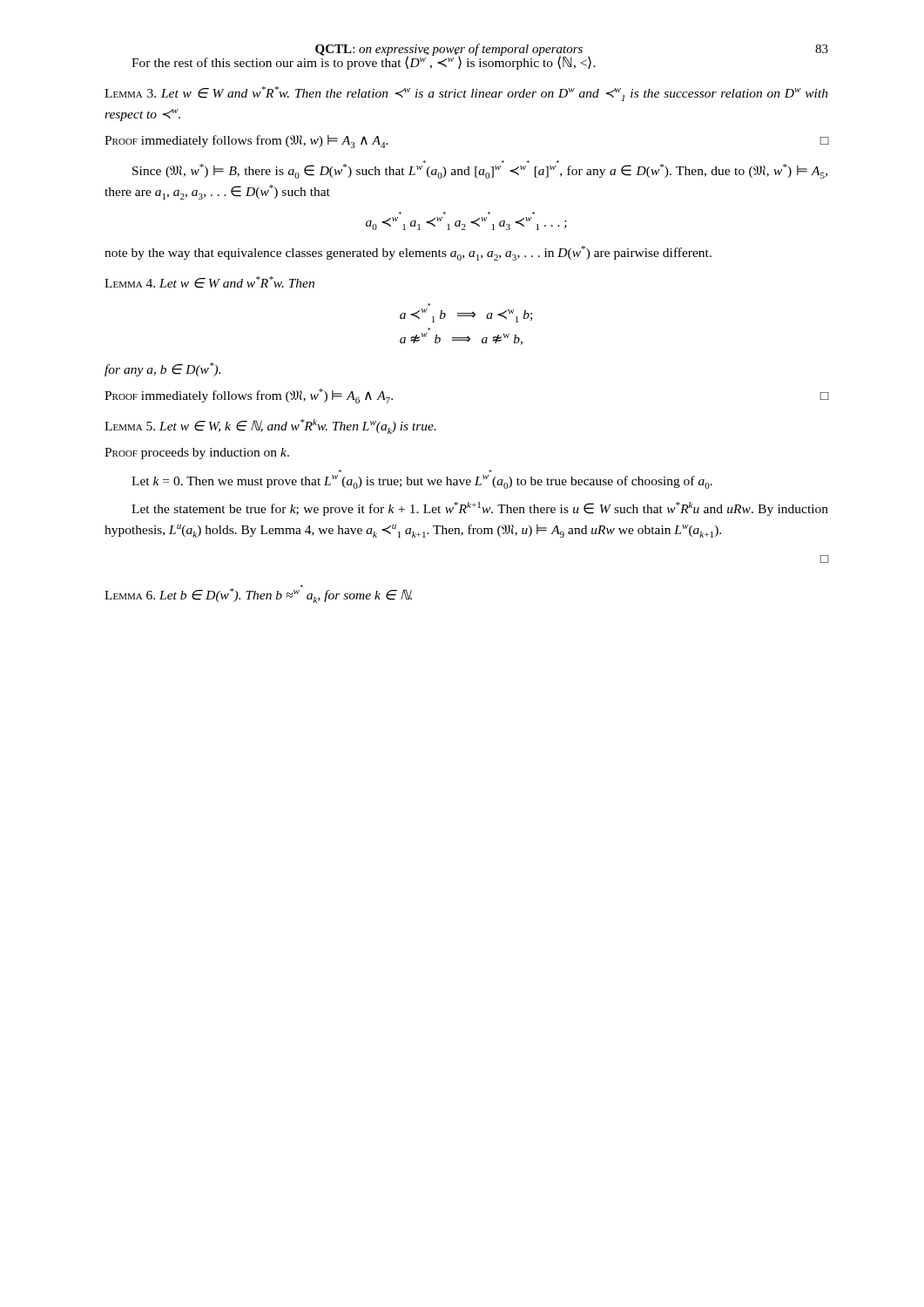924x1307 pixels.
Task: Find the block on this page that starts "Lemma 5. Let"
Action: 271,426
